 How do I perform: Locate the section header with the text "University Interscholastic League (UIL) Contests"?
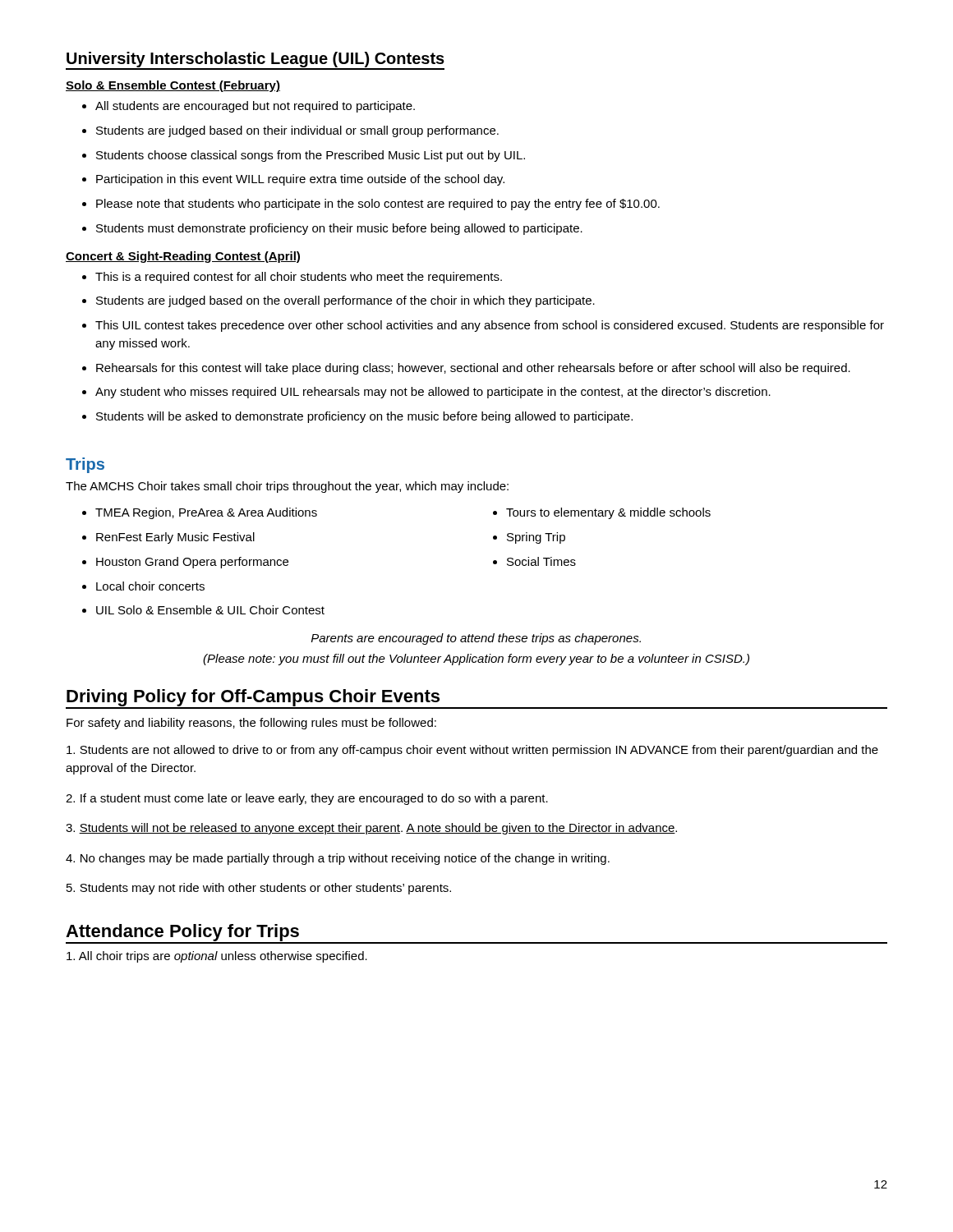tap(255, 60)
